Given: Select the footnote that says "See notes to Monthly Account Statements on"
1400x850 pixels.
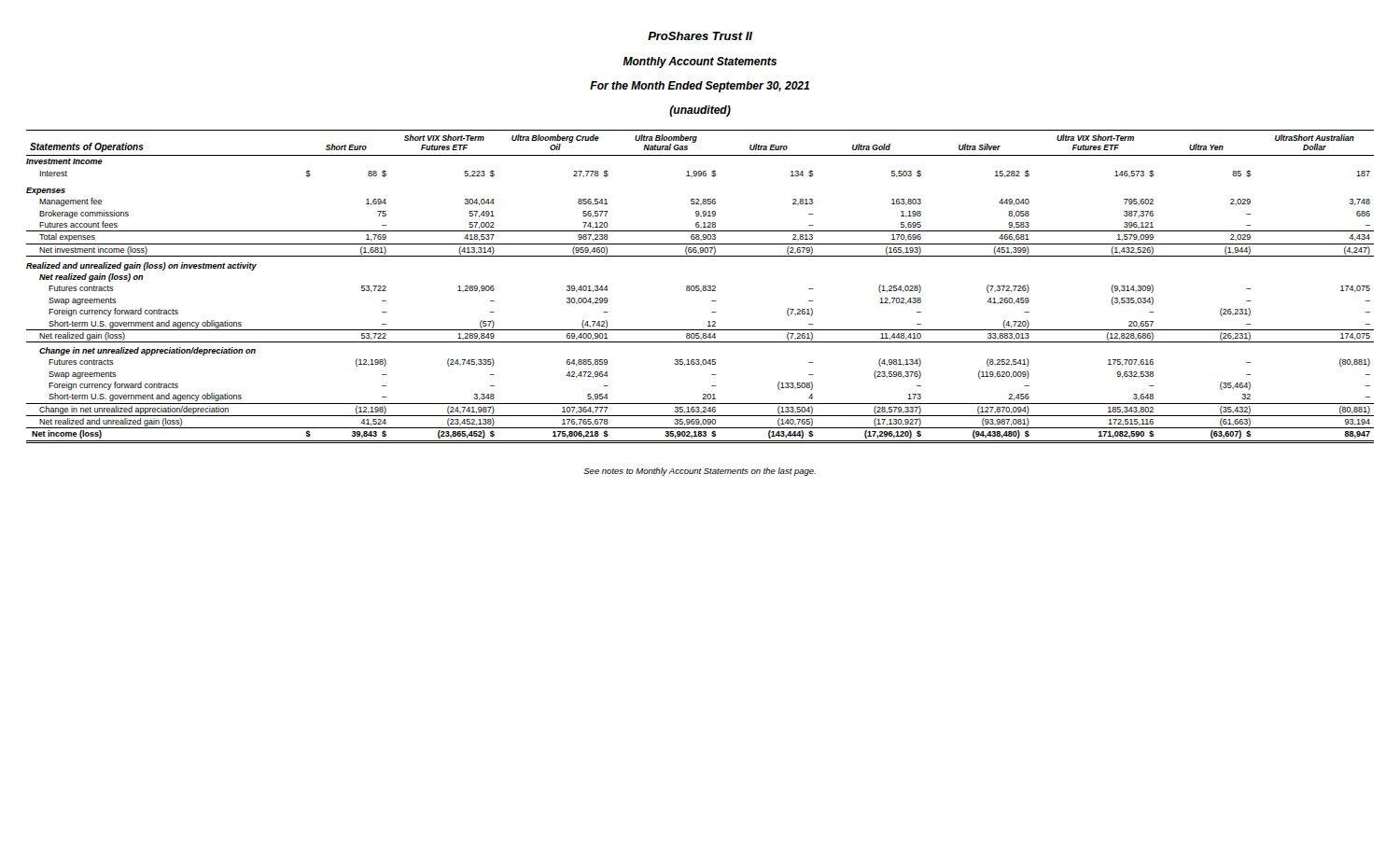Looking at the screenshot, I should (700, 470).
